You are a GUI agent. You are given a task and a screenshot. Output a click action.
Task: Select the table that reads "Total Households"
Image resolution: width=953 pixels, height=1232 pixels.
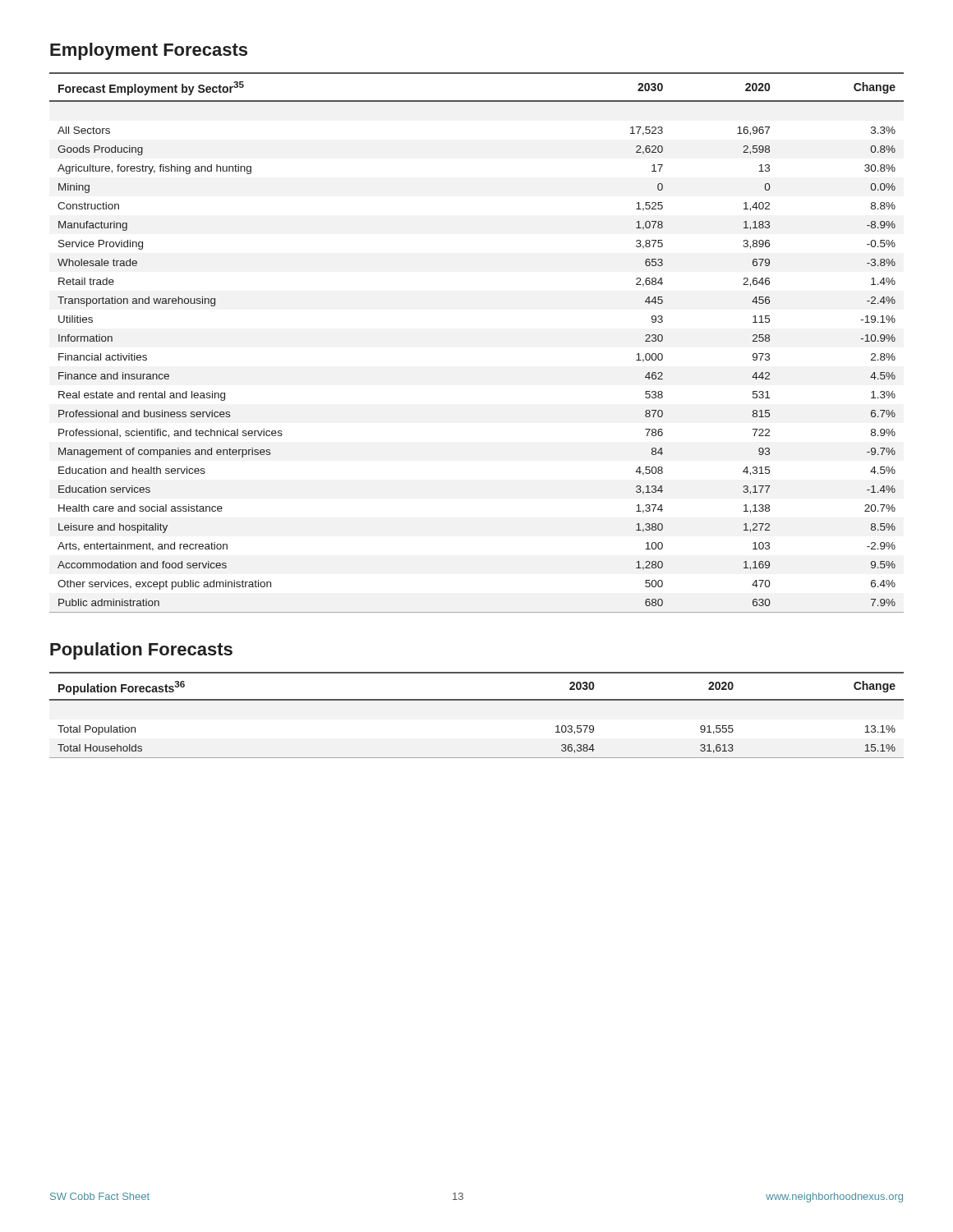tap(476, 715)
